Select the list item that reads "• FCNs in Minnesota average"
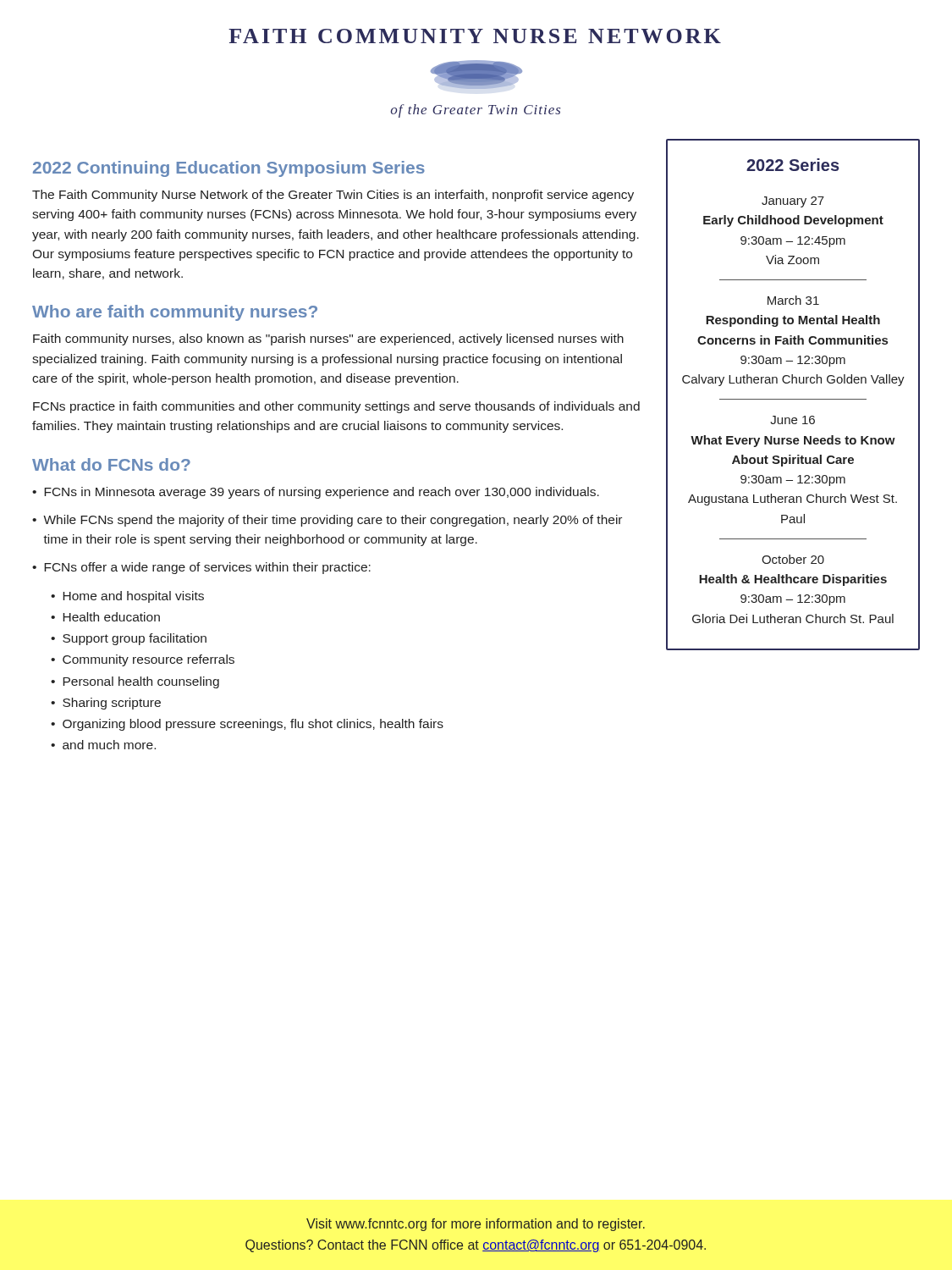Screen dimensions: 1270x952 pyautogui.click(x=316, y=491)
